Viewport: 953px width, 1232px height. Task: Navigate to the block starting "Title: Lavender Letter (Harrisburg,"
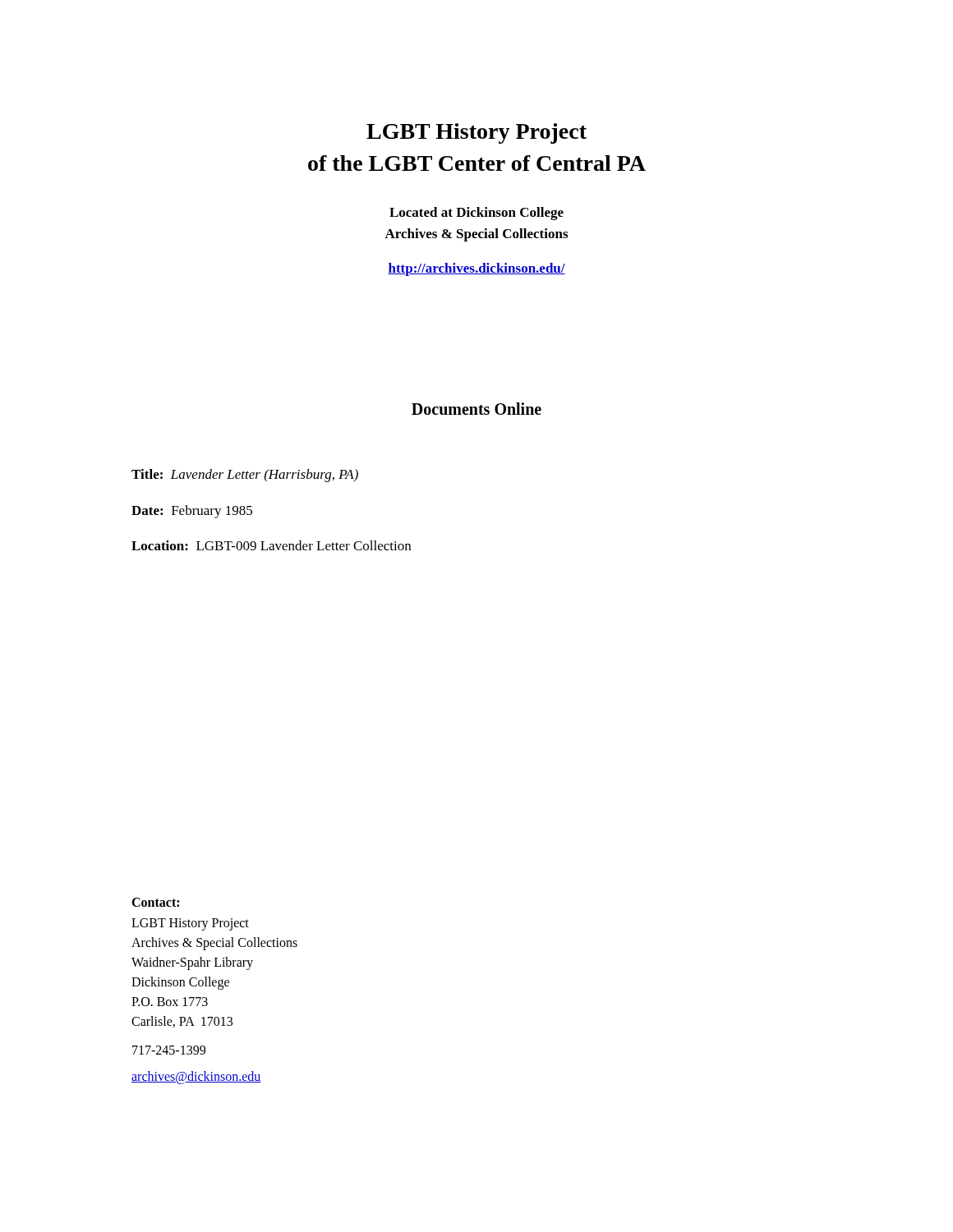point(245,475)
